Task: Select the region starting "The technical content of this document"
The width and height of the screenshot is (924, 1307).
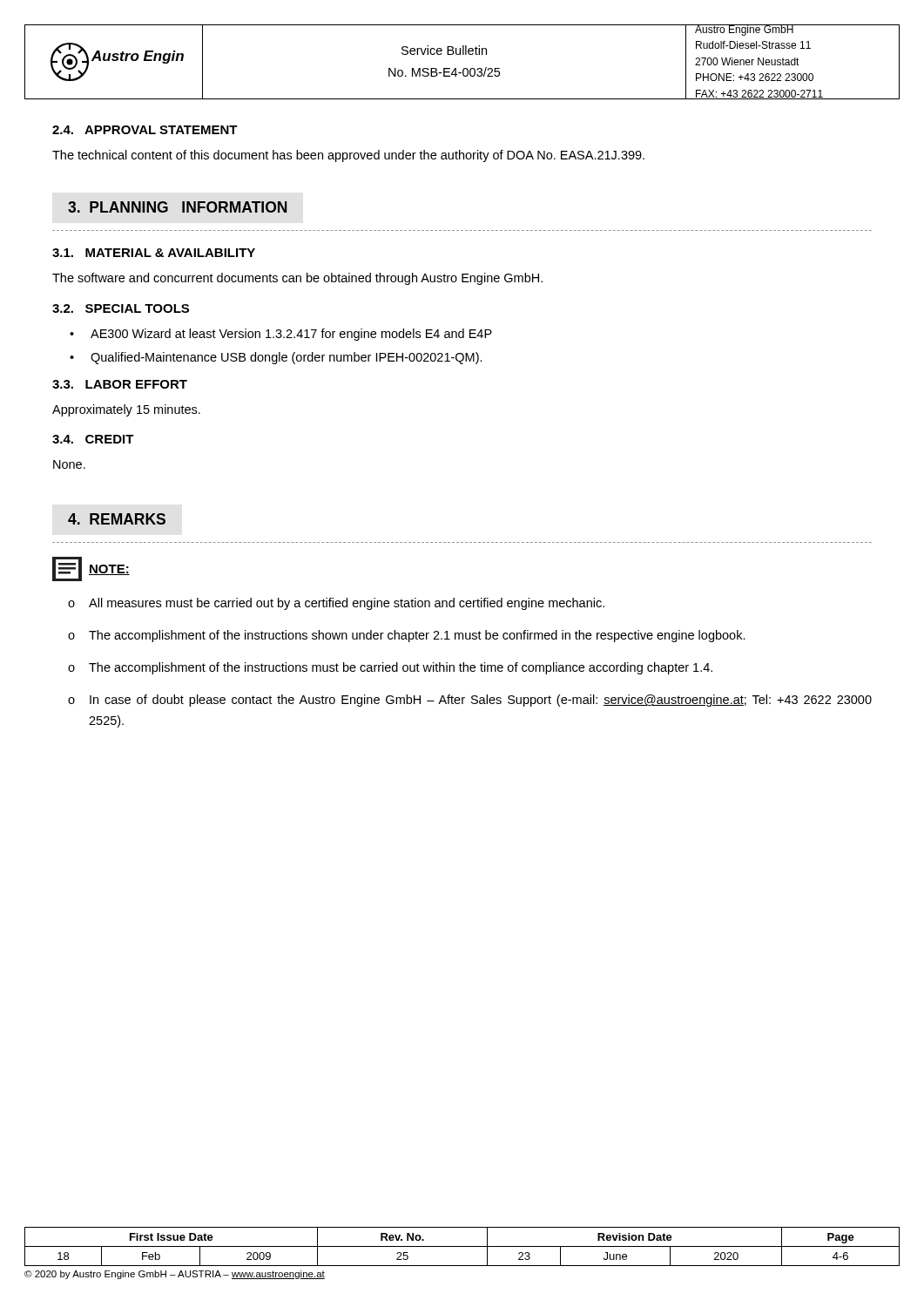Action: pos(349,155)
